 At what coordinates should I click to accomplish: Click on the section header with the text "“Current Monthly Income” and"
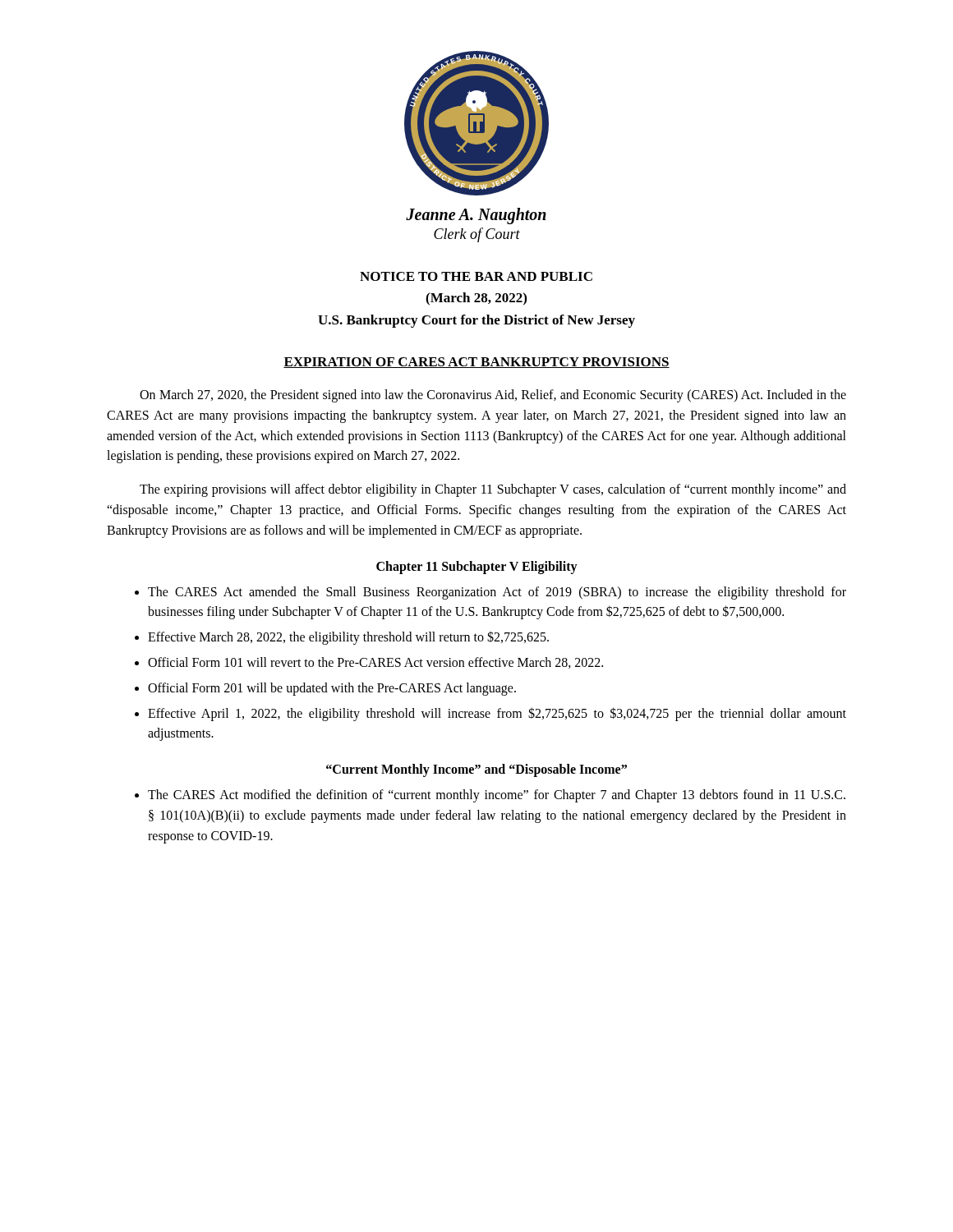click(476, 769)
